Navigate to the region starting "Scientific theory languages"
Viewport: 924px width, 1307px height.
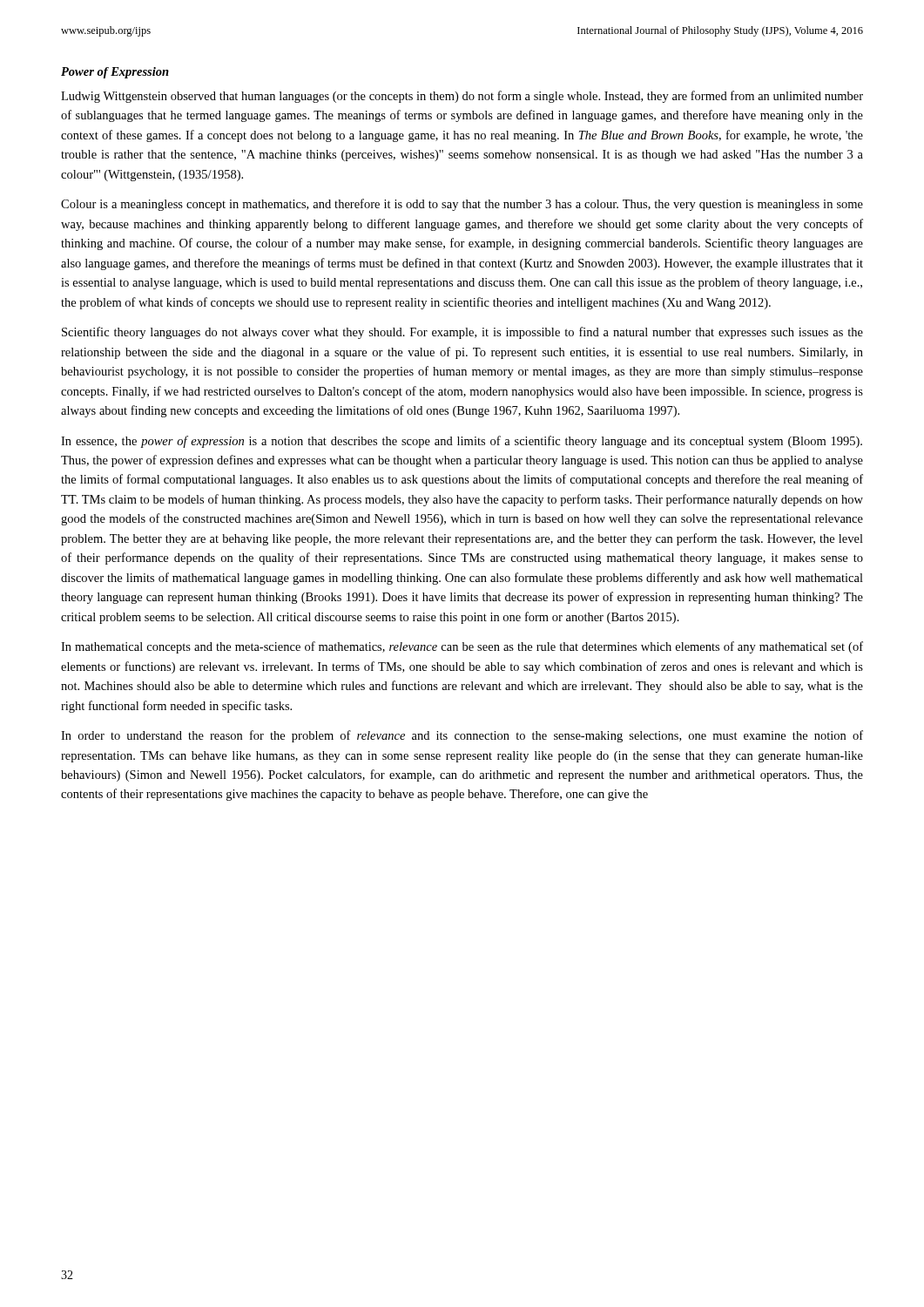click(x=462, y=371)
